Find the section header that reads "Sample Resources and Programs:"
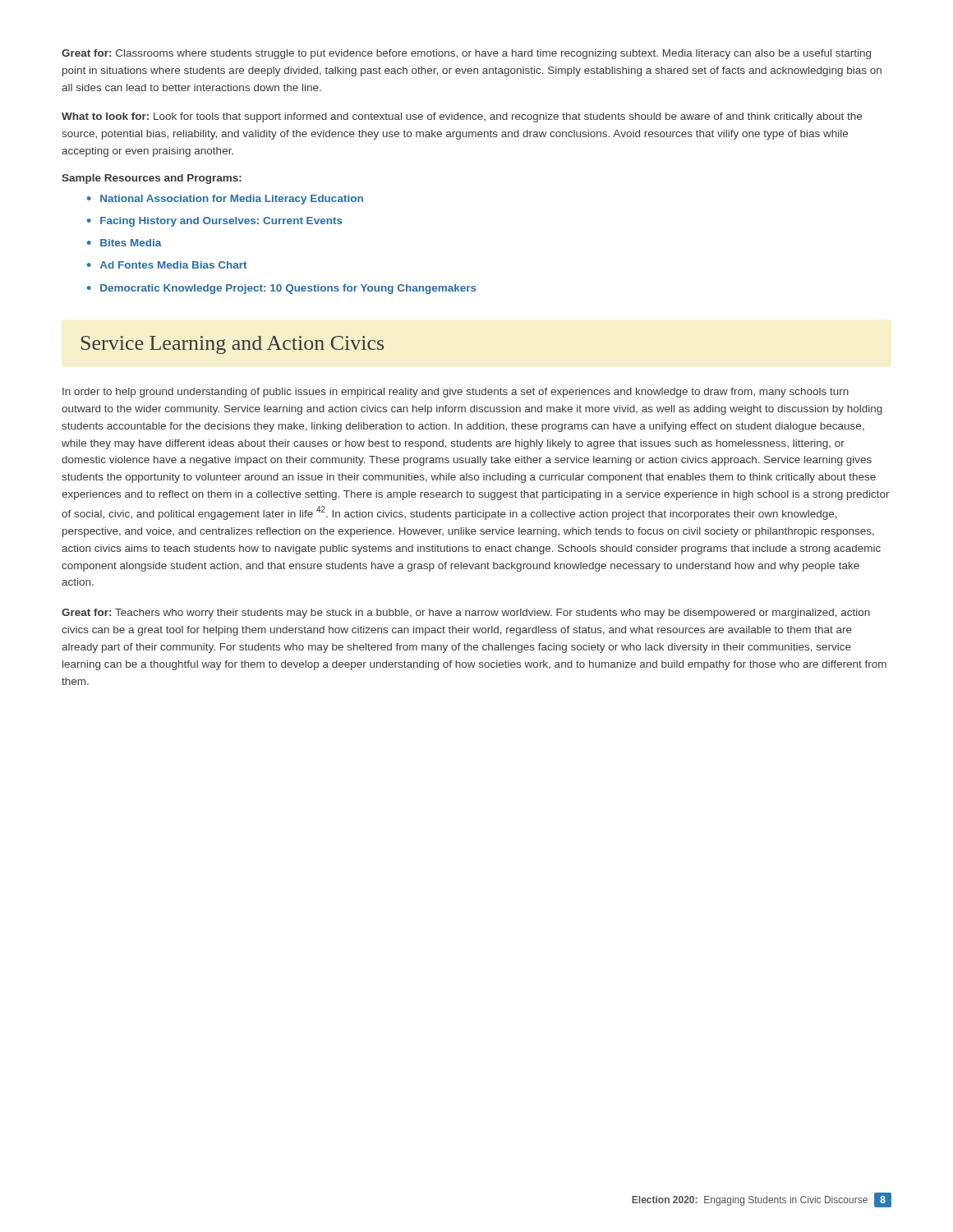The width and height of the screenshot is (953, 1232). pyautogui.click(x=152, y=177)
